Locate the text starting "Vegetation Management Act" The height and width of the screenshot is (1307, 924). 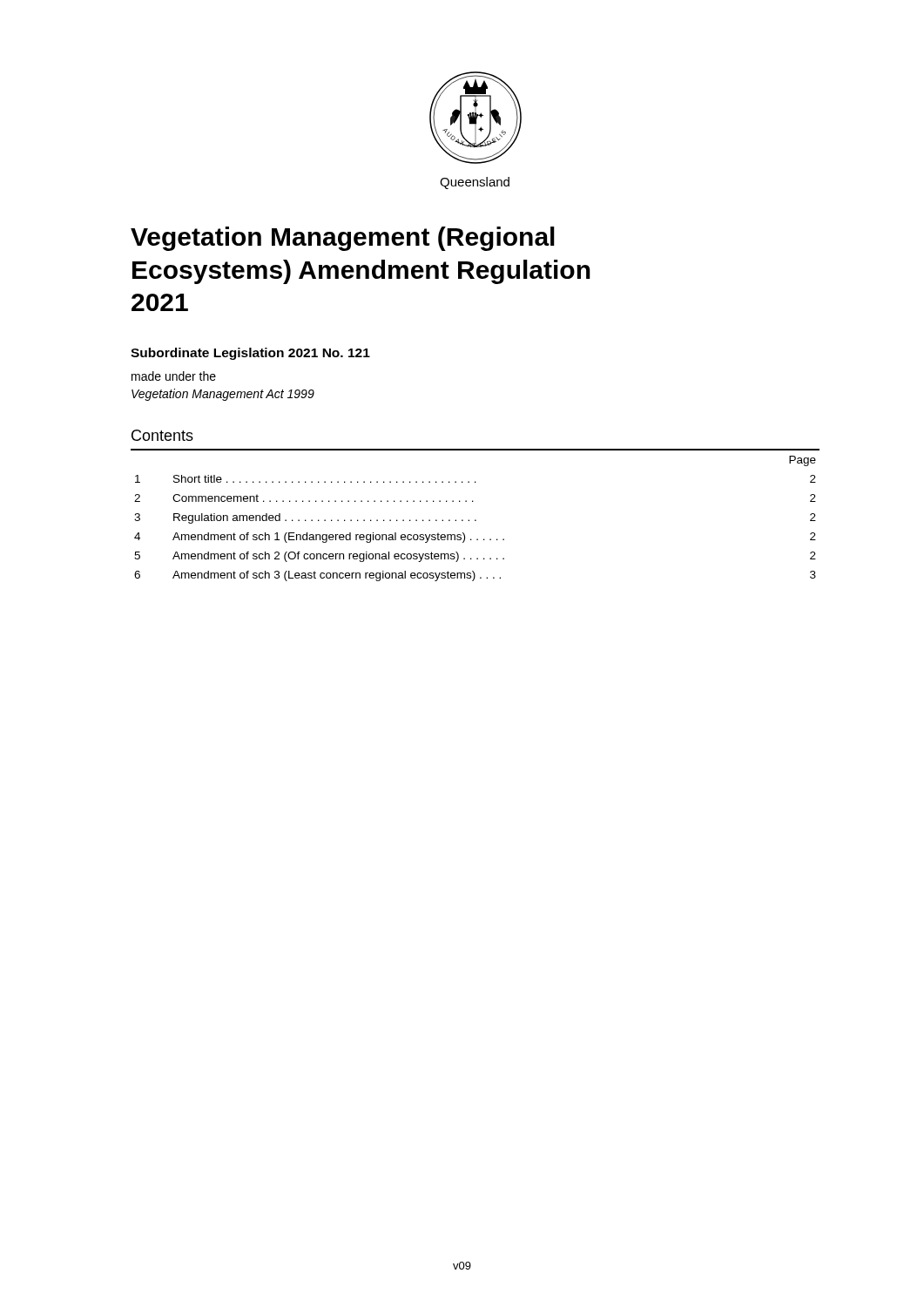click(222, 393)
